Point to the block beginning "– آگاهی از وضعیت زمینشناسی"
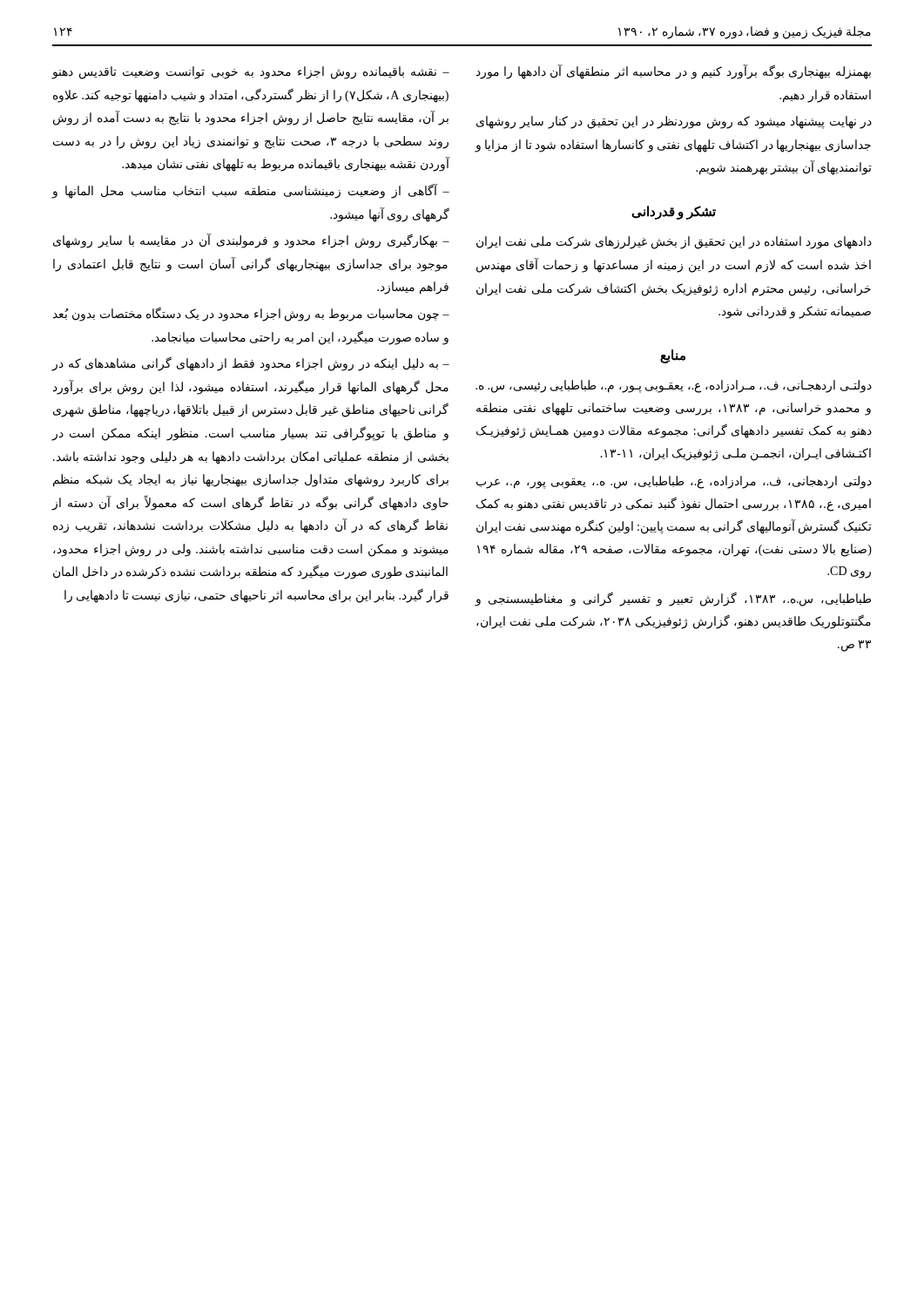924x1307 pixels. (x=251, y=203)
